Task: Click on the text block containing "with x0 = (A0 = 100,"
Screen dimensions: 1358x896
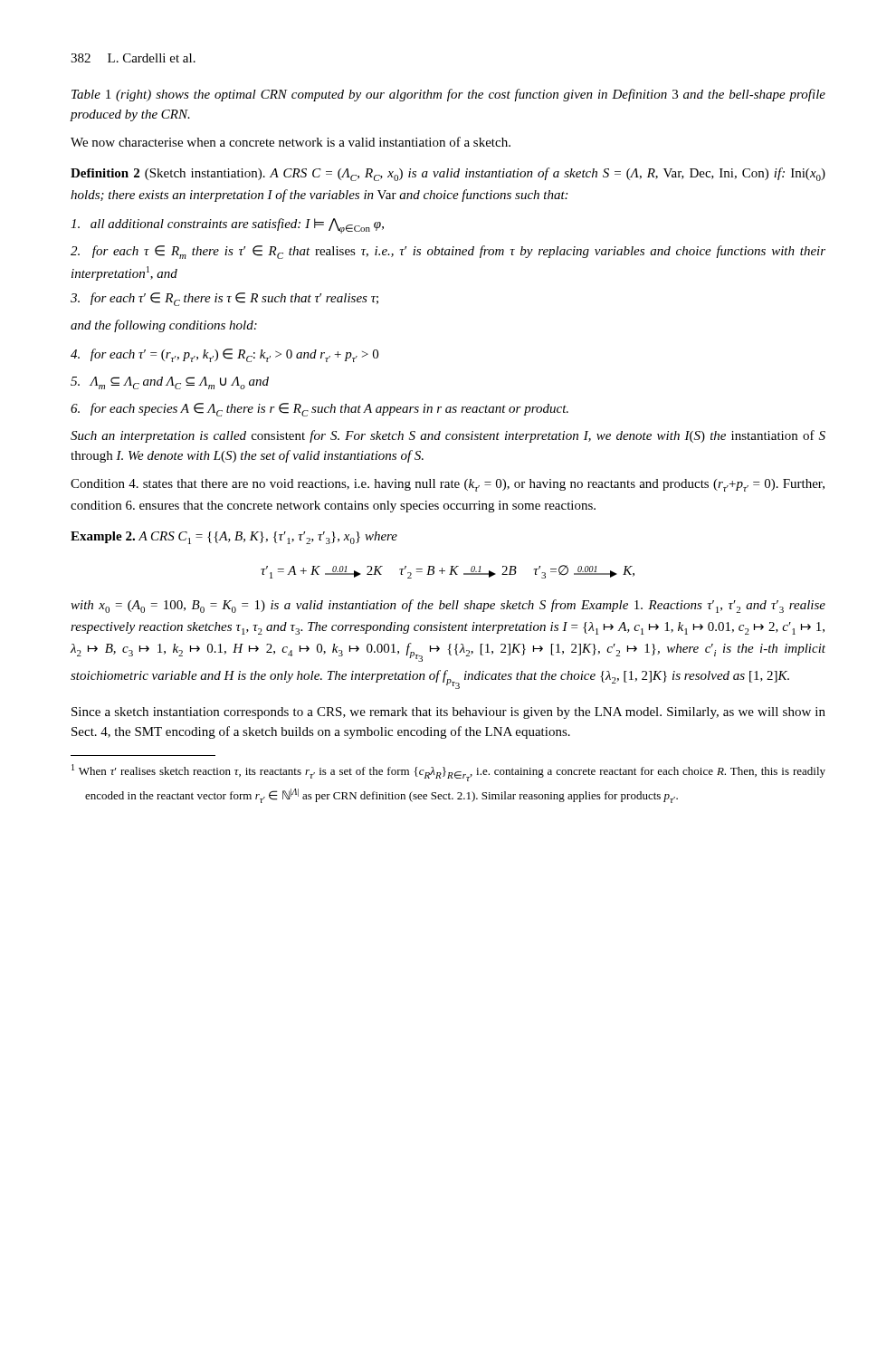Action: click(x=448, y=645)
